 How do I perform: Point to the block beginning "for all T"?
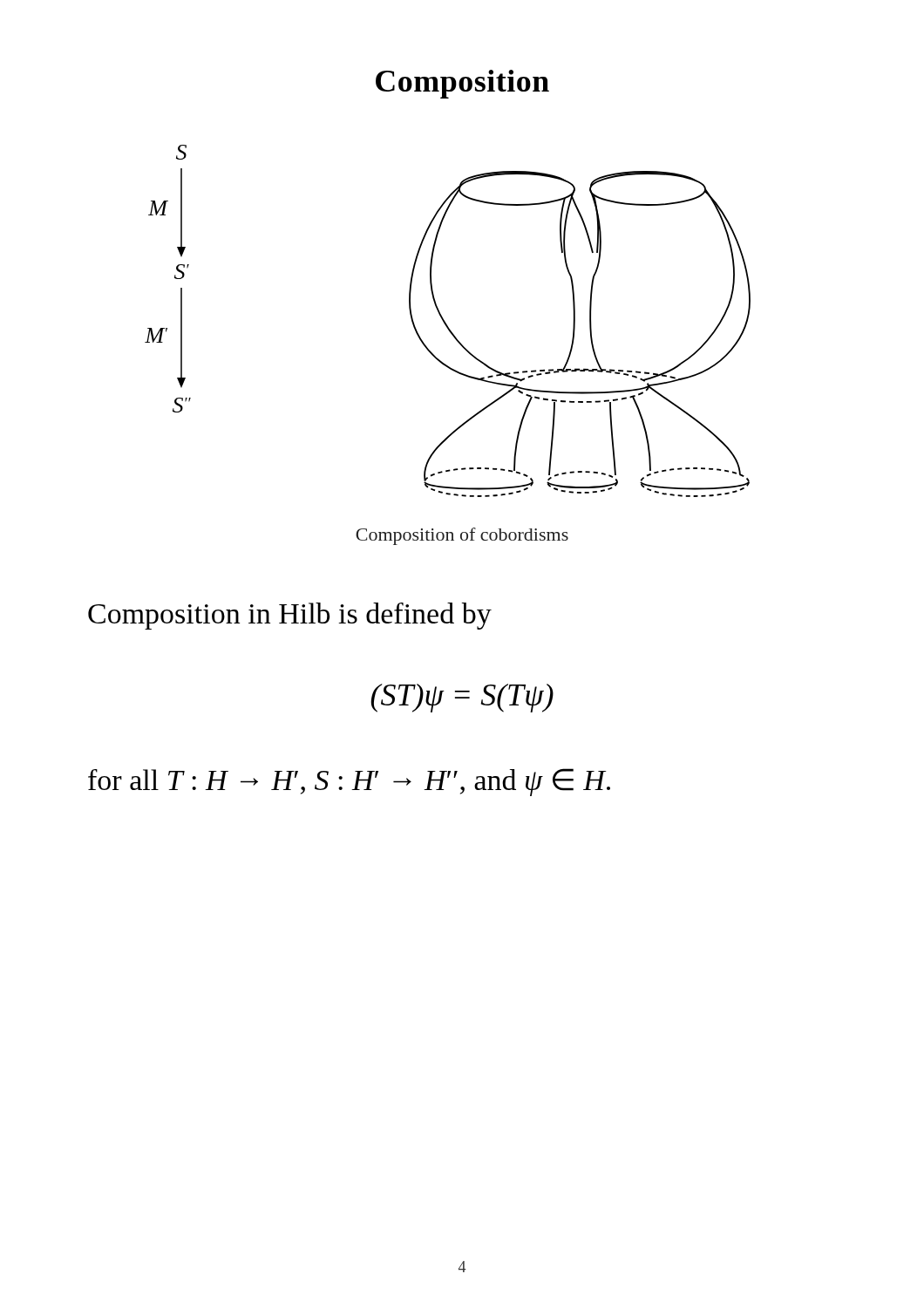coord(350,780)
